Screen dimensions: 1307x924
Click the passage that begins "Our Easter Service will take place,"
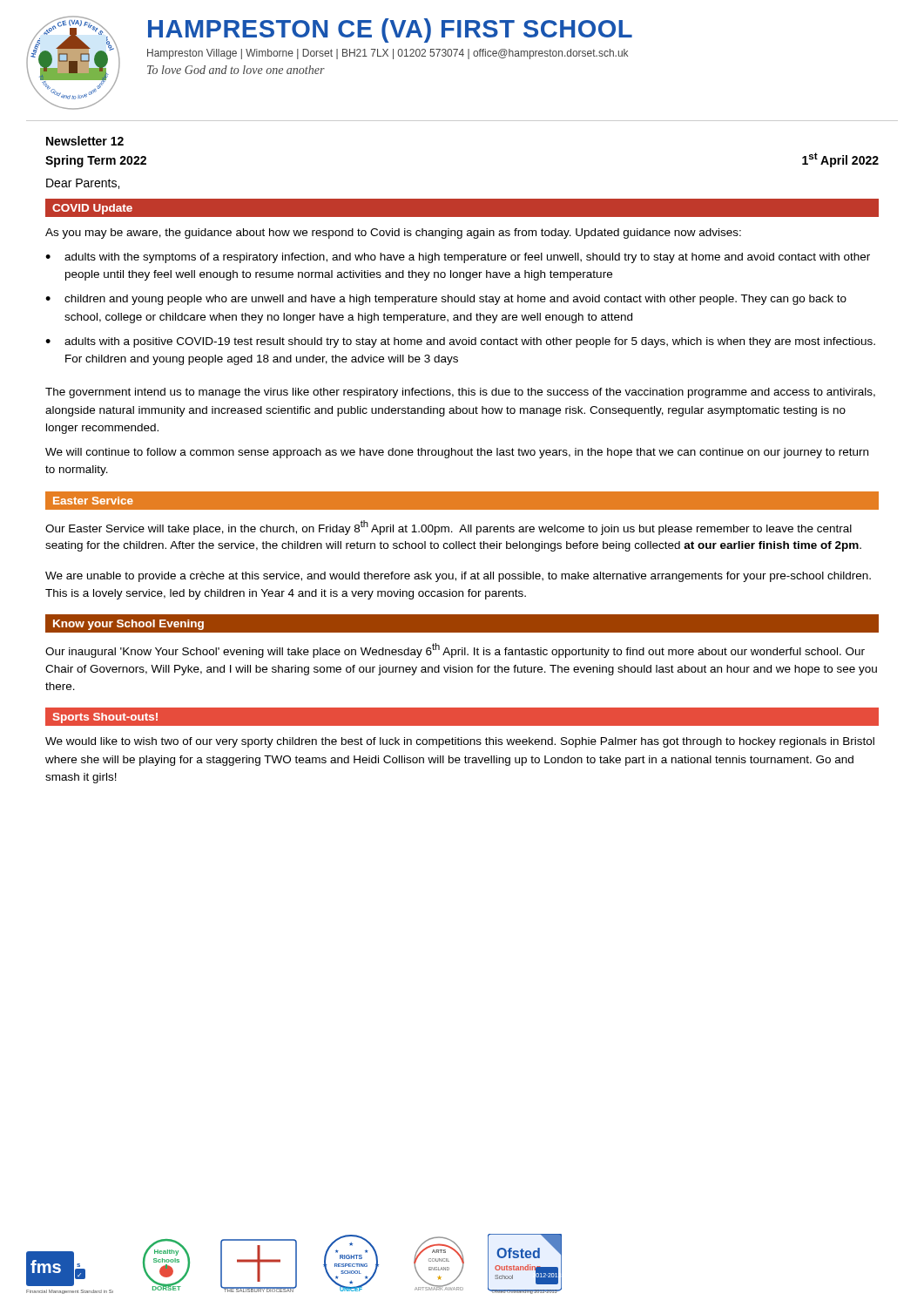point(454,535)
